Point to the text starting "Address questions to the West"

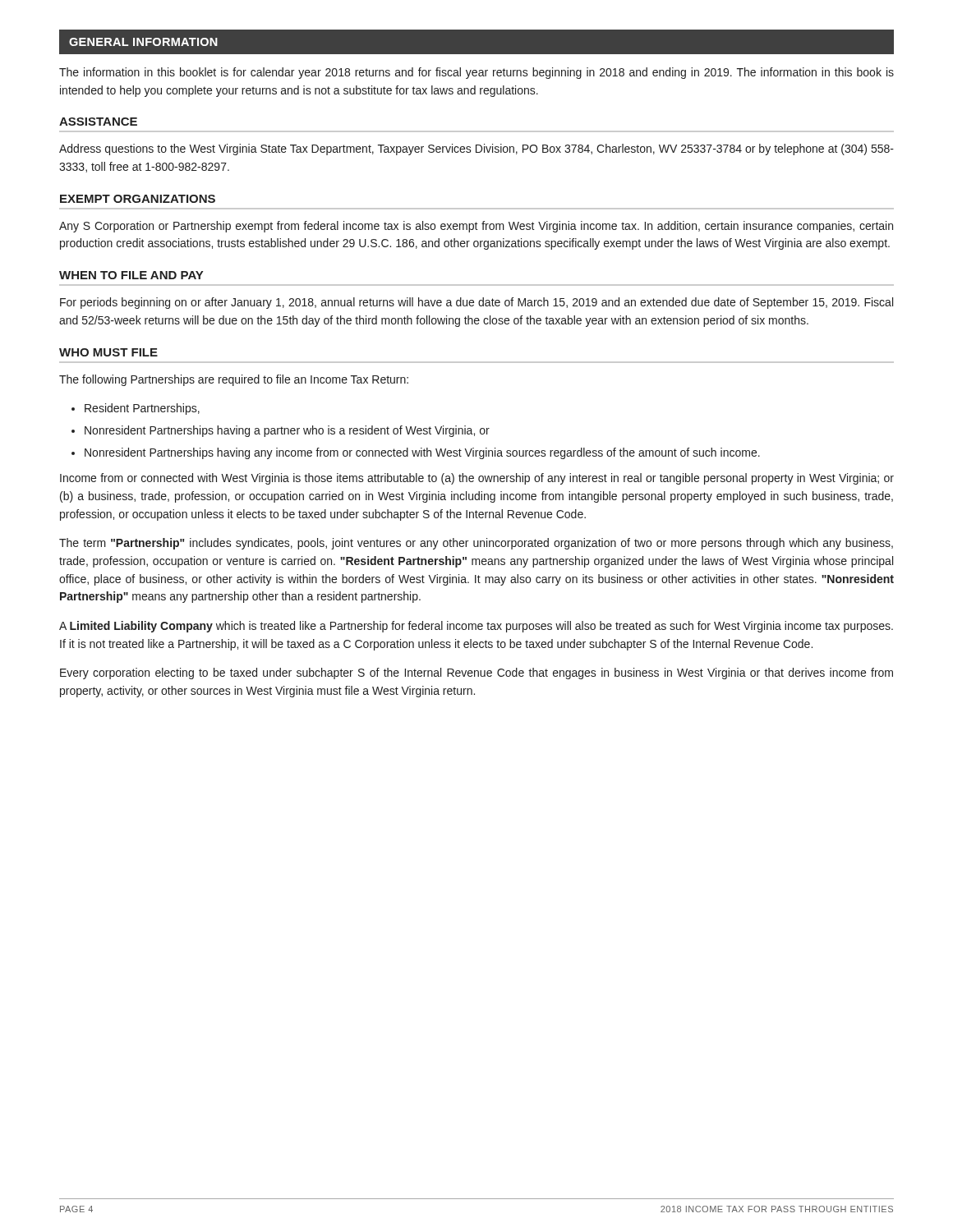[x=476, y=158]
